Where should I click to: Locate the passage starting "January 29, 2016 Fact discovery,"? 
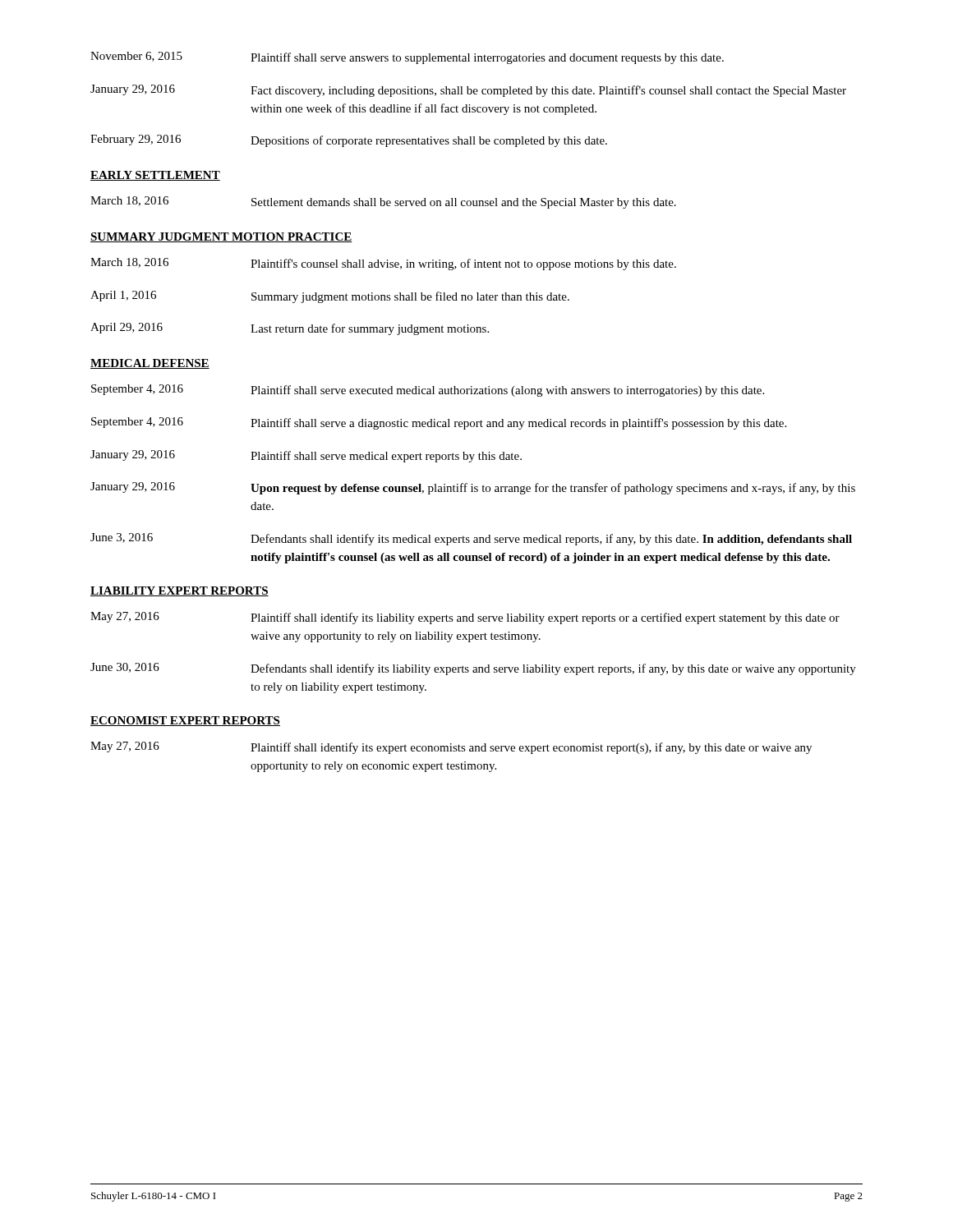(476, 100)
